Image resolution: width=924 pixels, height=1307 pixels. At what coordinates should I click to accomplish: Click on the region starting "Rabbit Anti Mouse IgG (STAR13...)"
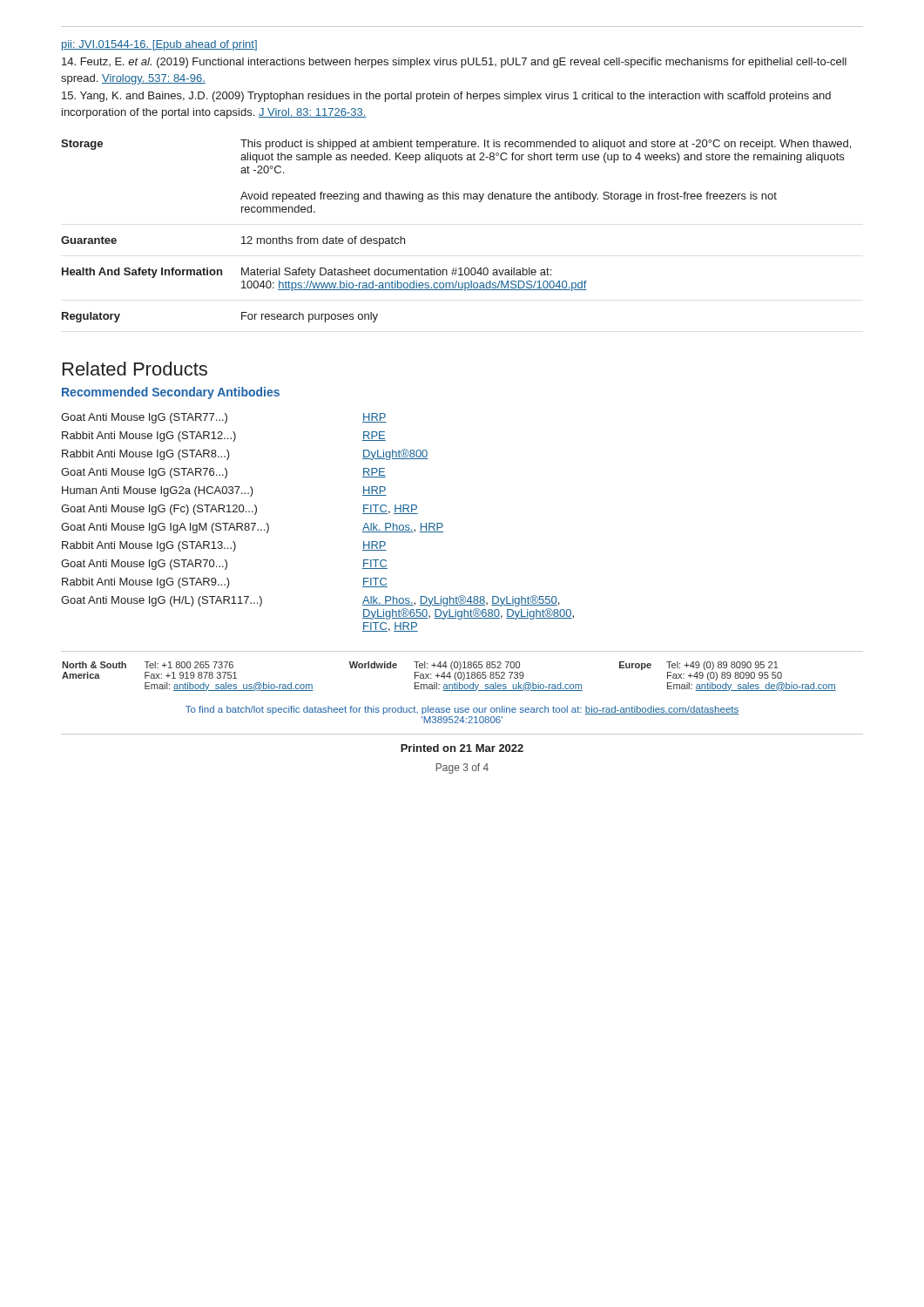pyautogui.click(x=149, y=545)
